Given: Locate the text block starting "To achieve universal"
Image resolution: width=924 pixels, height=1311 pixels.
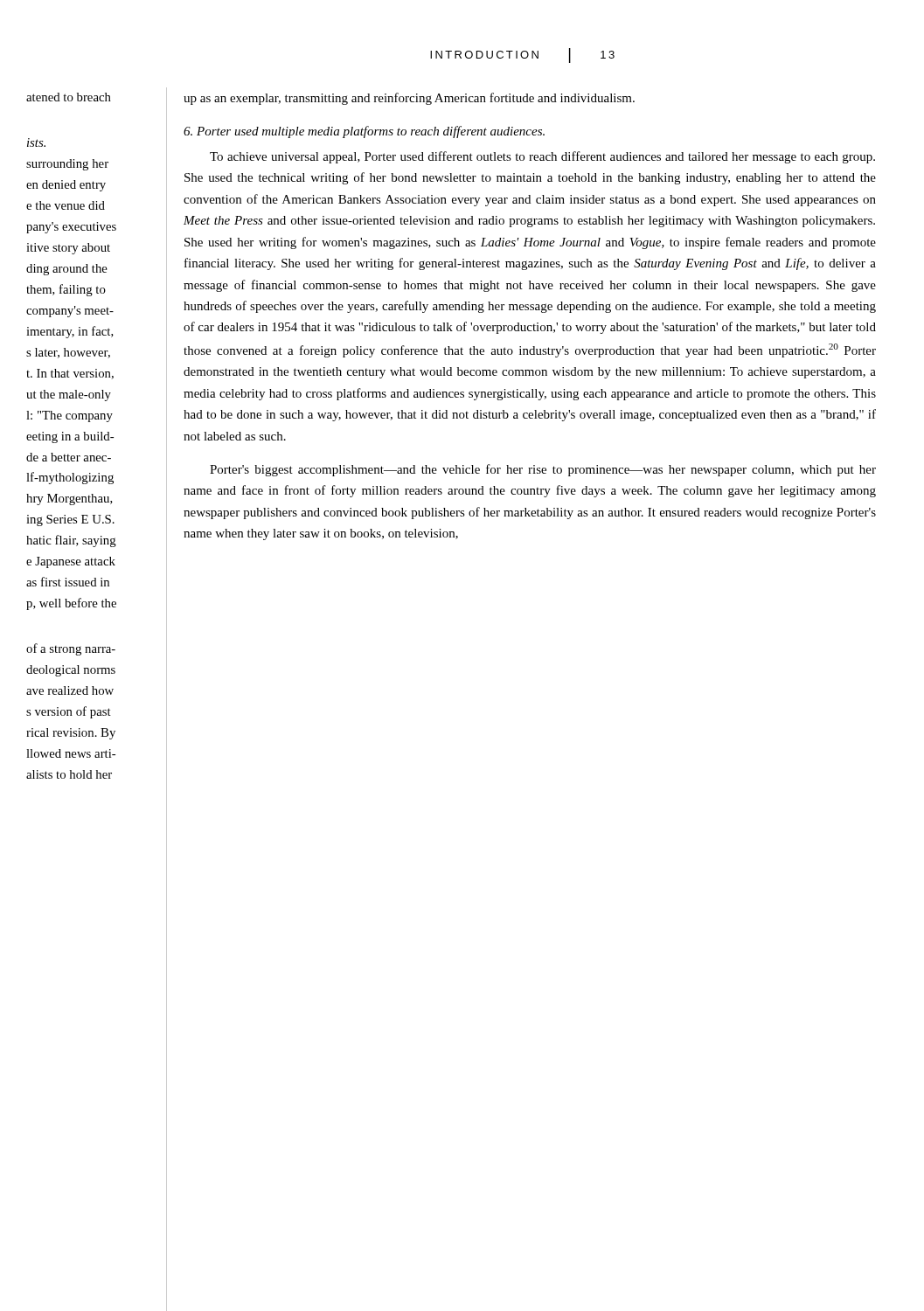Looking at the screenshot, I should coord(530,296).
